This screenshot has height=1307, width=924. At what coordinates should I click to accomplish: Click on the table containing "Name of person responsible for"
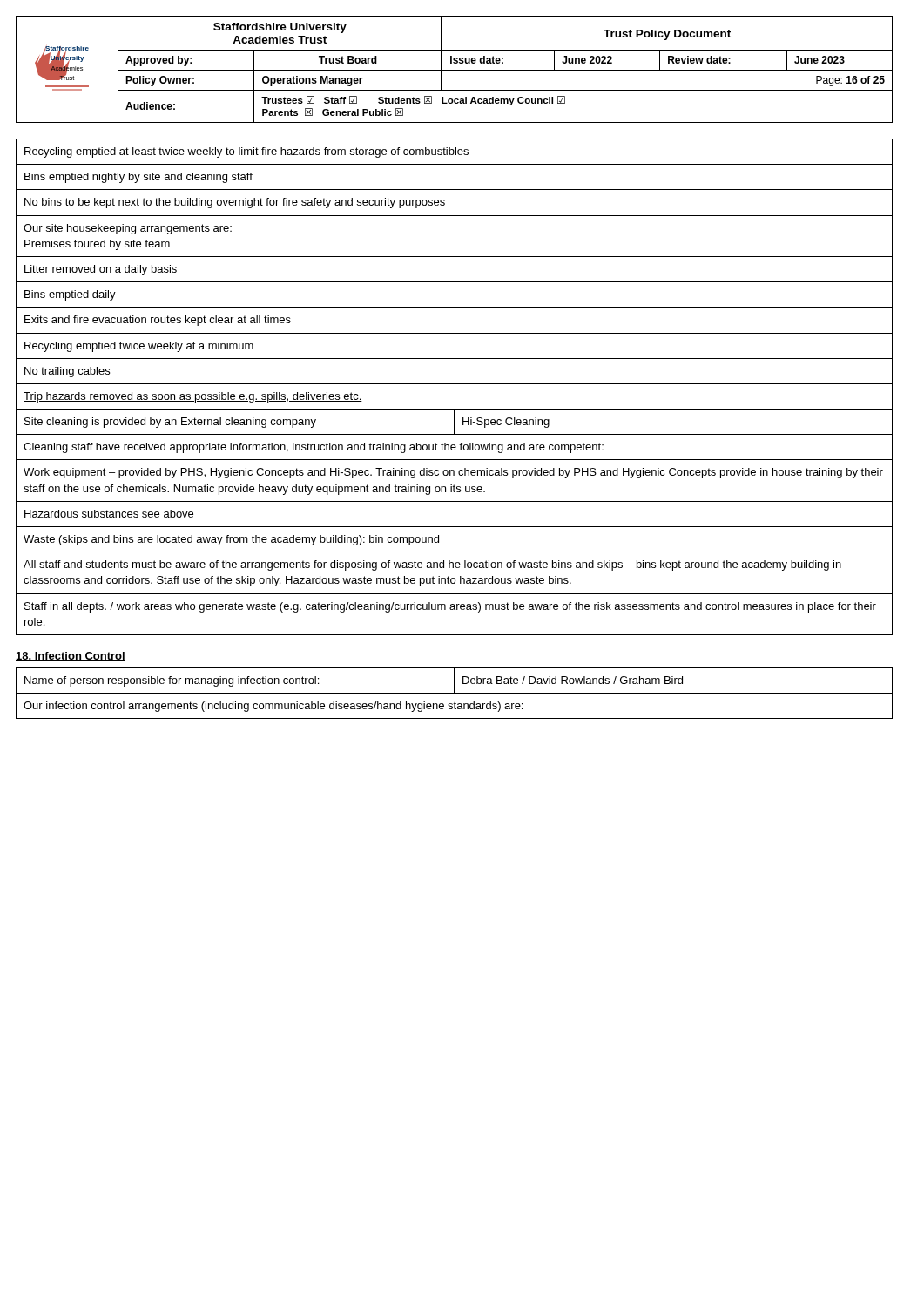[454, 693]
